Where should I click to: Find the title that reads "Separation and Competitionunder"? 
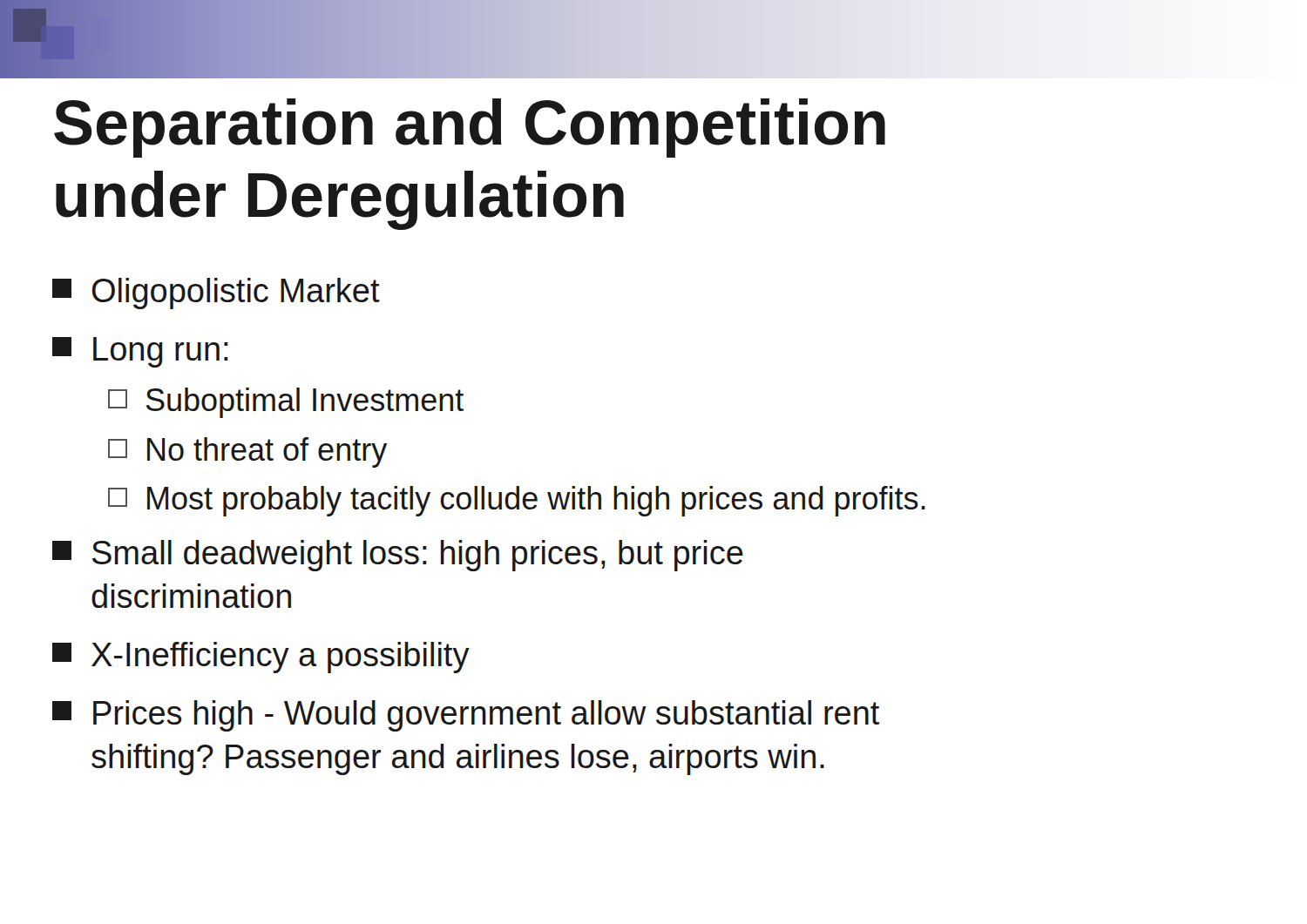point(654,159)
